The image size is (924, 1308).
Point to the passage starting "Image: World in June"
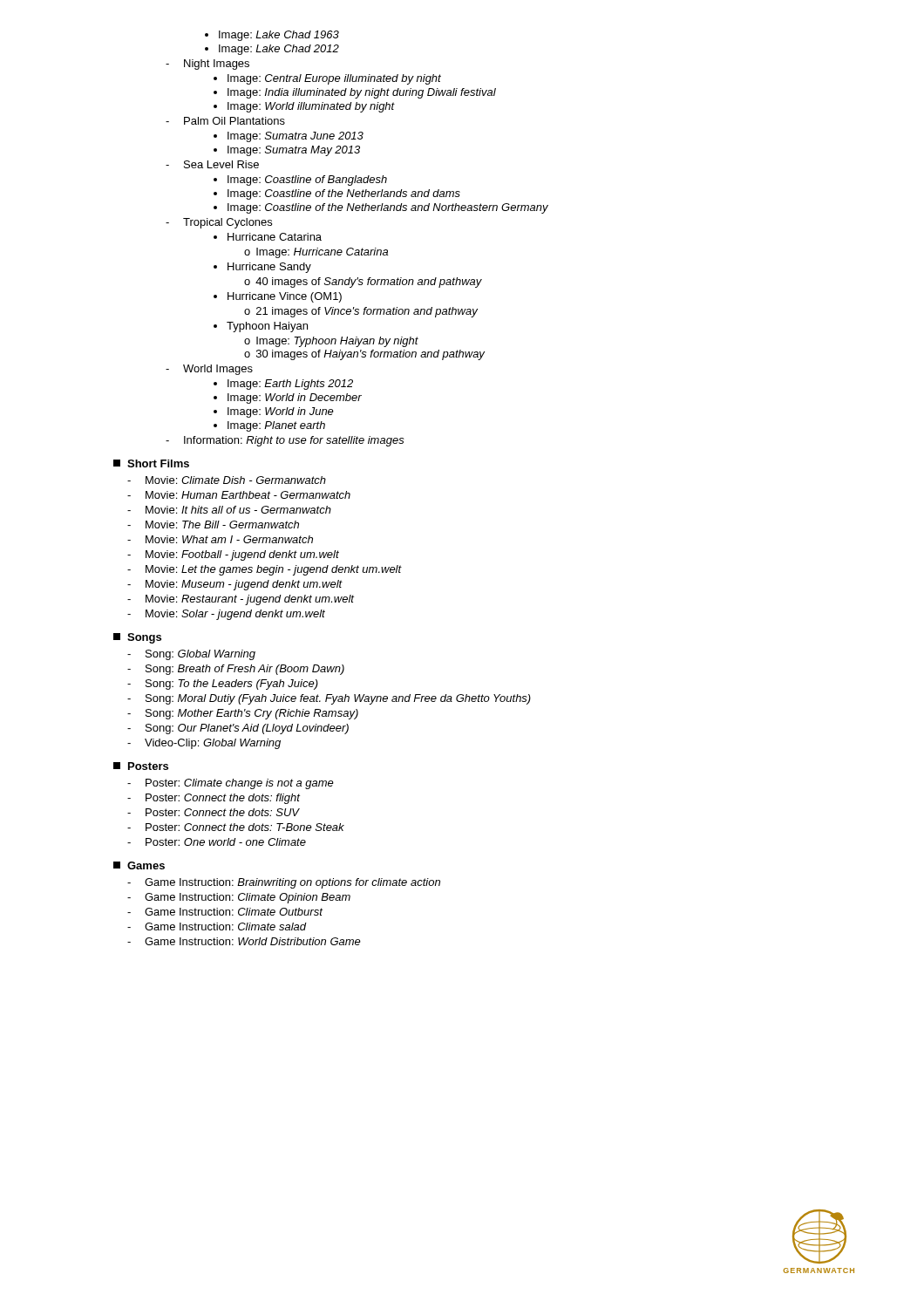[x=280, y=411]
